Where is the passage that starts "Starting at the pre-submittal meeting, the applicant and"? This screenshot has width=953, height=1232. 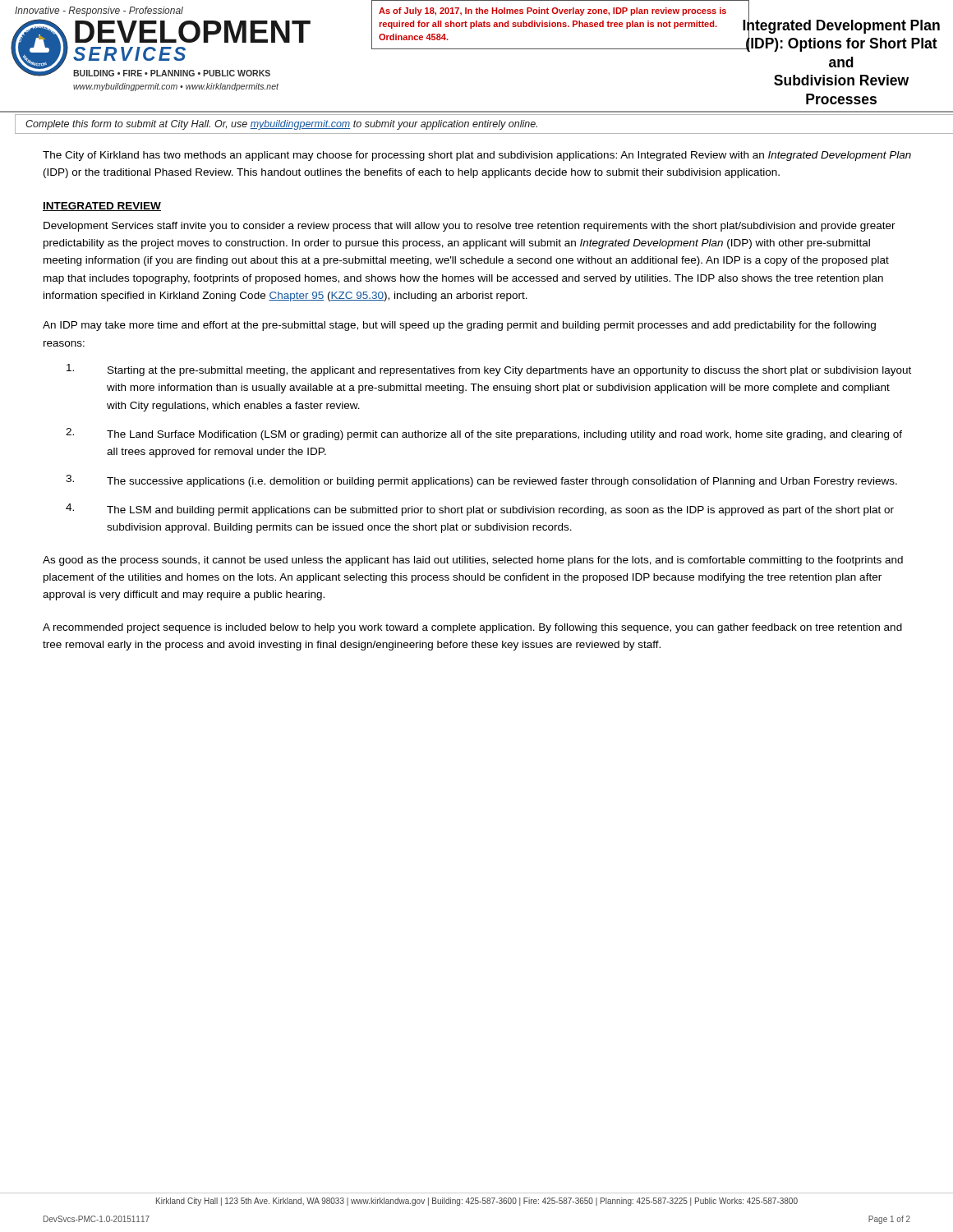(477, 388)
